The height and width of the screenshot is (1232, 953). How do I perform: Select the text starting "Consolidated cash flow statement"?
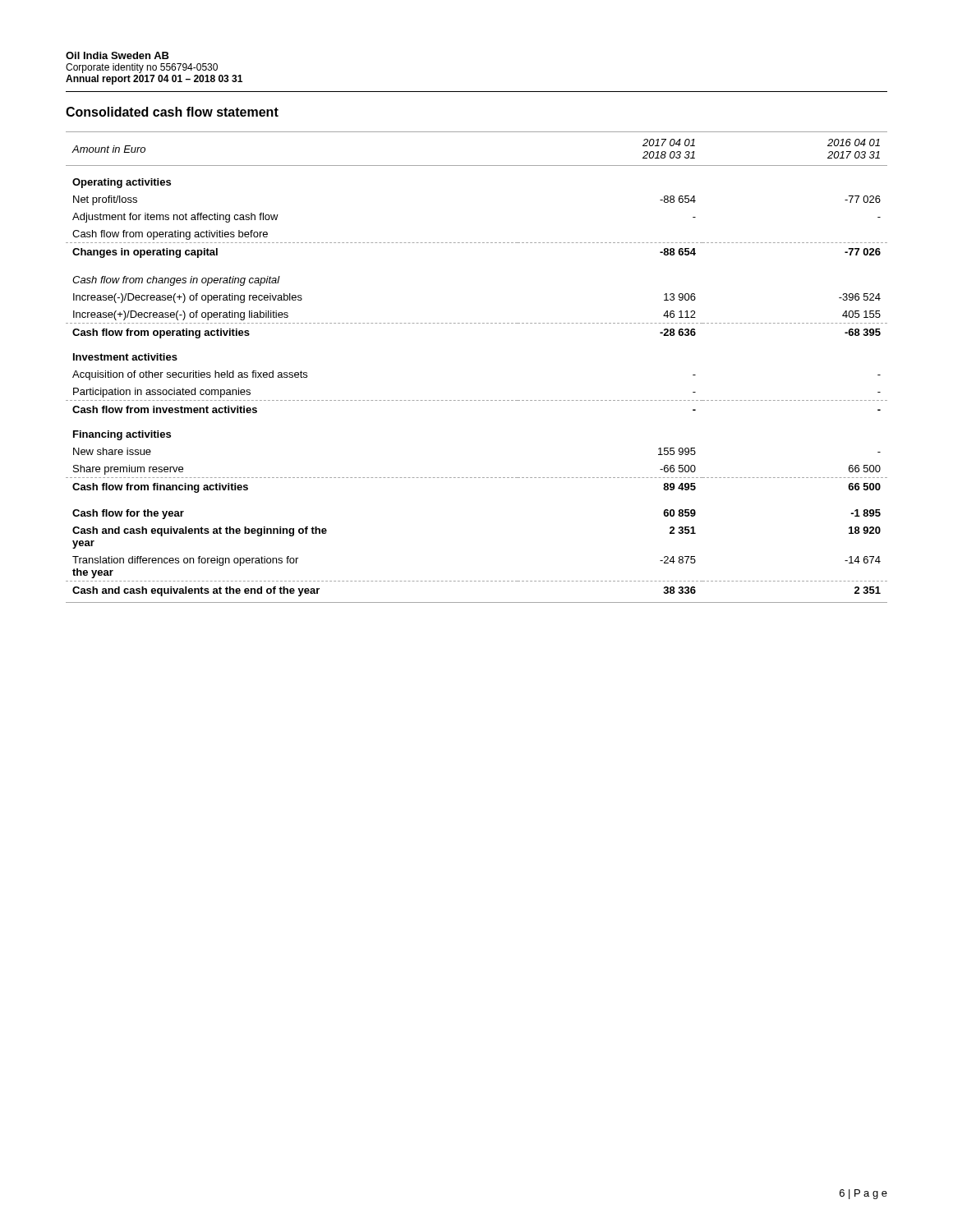point(172,112)
